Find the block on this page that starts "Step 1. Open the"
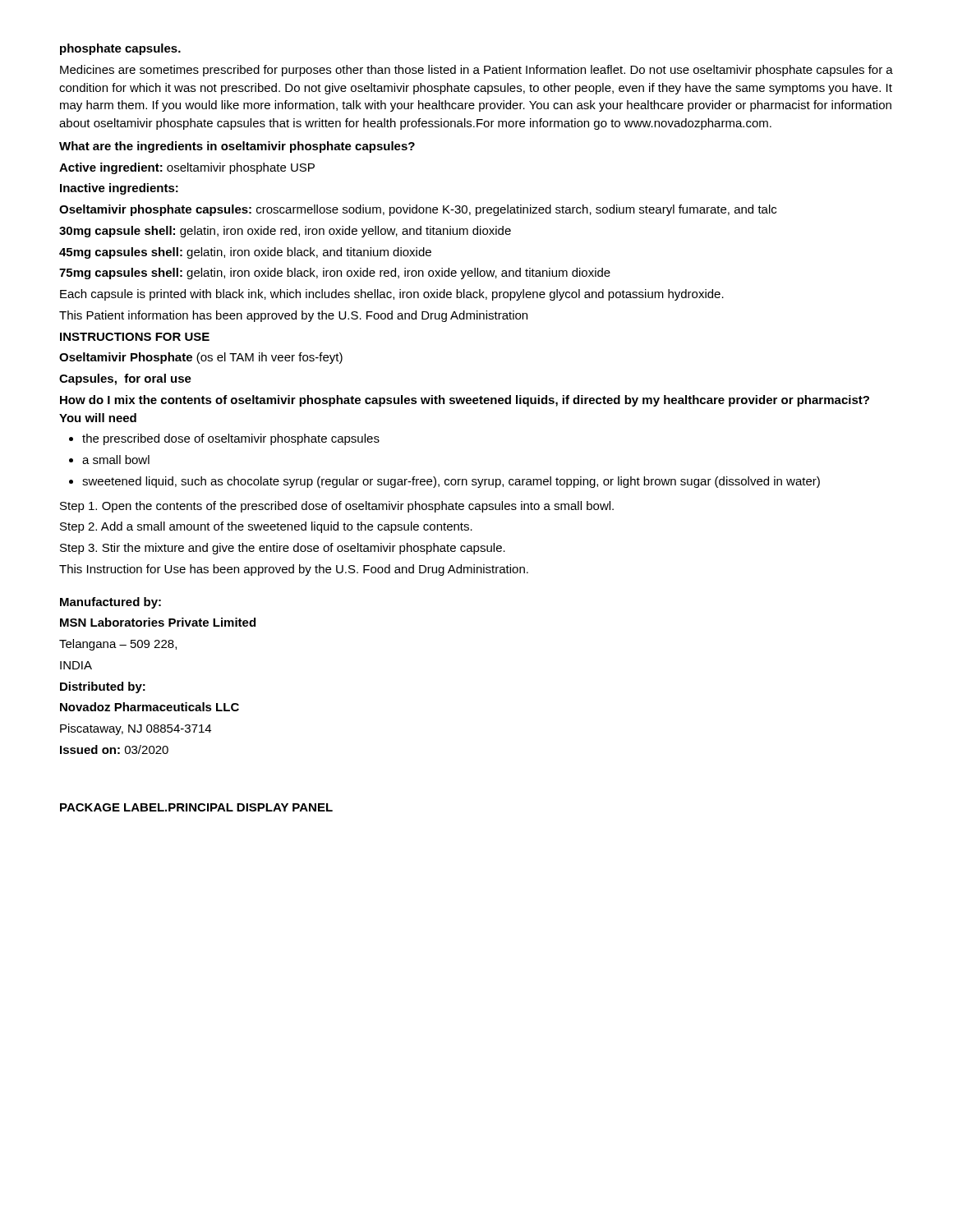This screenshot has width=953, height=1232. point(476,537)
